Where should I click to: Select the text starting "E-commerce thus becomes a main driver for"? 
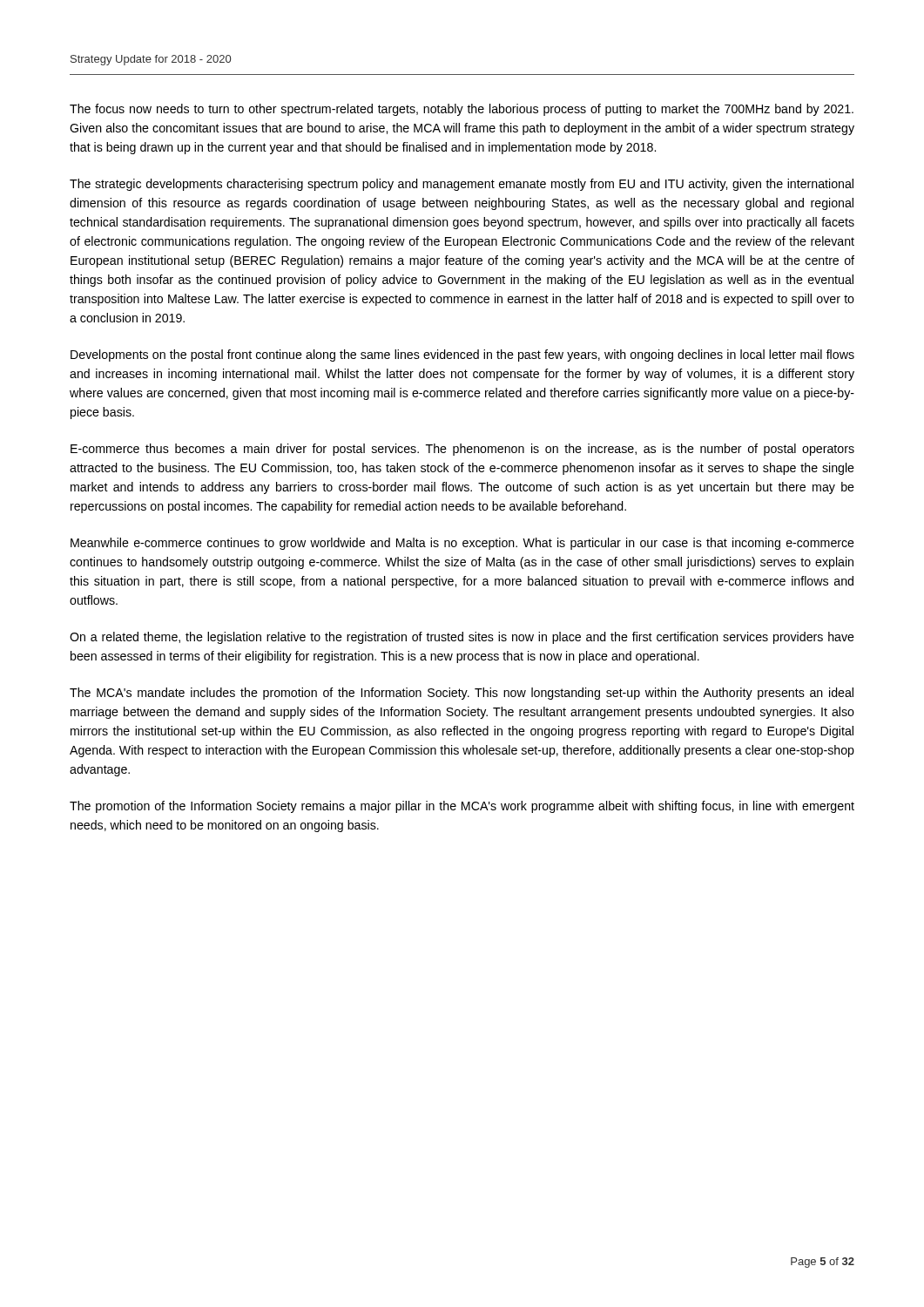[462, 478]
